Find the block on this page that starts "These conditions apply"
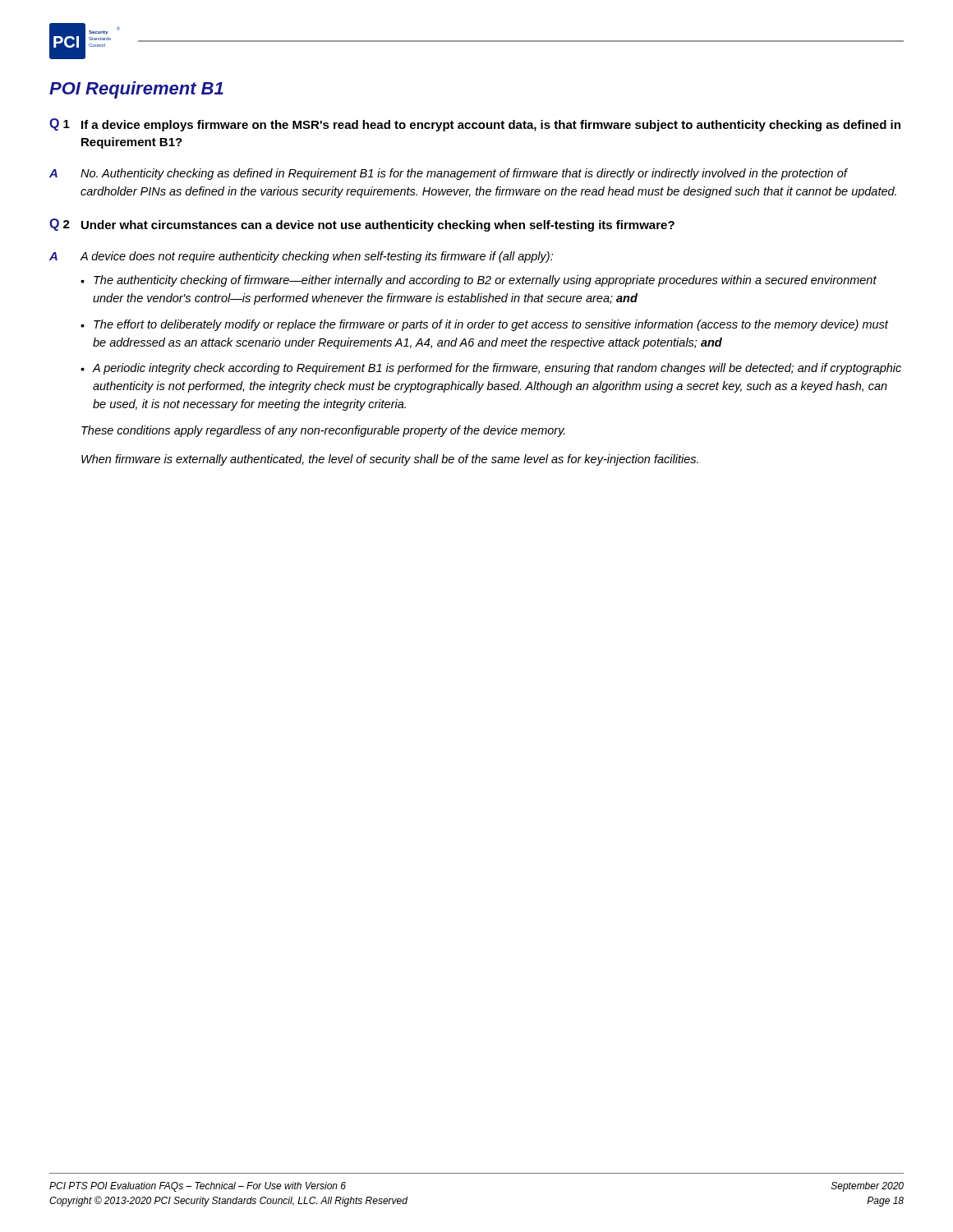The width and height of the screenshot is (953, 1232). (323, 430)
